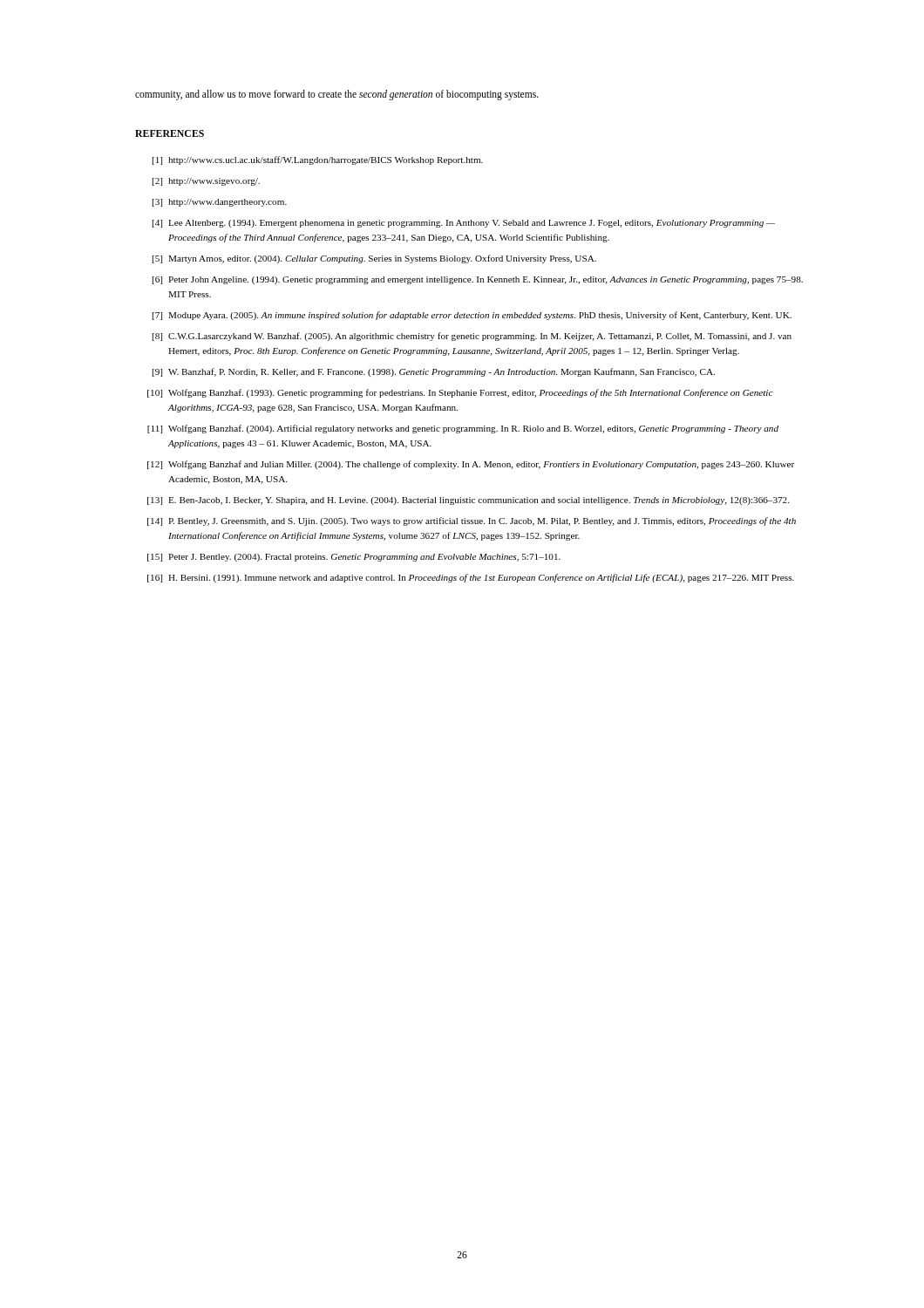Viewport: 924px width, 1308px height.
Task: Point to the block beginning "[8] C.W.G.Lasarczykand W. Banzhaf. (2005). An algorithmic chemistry"
Action: click(473, 344)
